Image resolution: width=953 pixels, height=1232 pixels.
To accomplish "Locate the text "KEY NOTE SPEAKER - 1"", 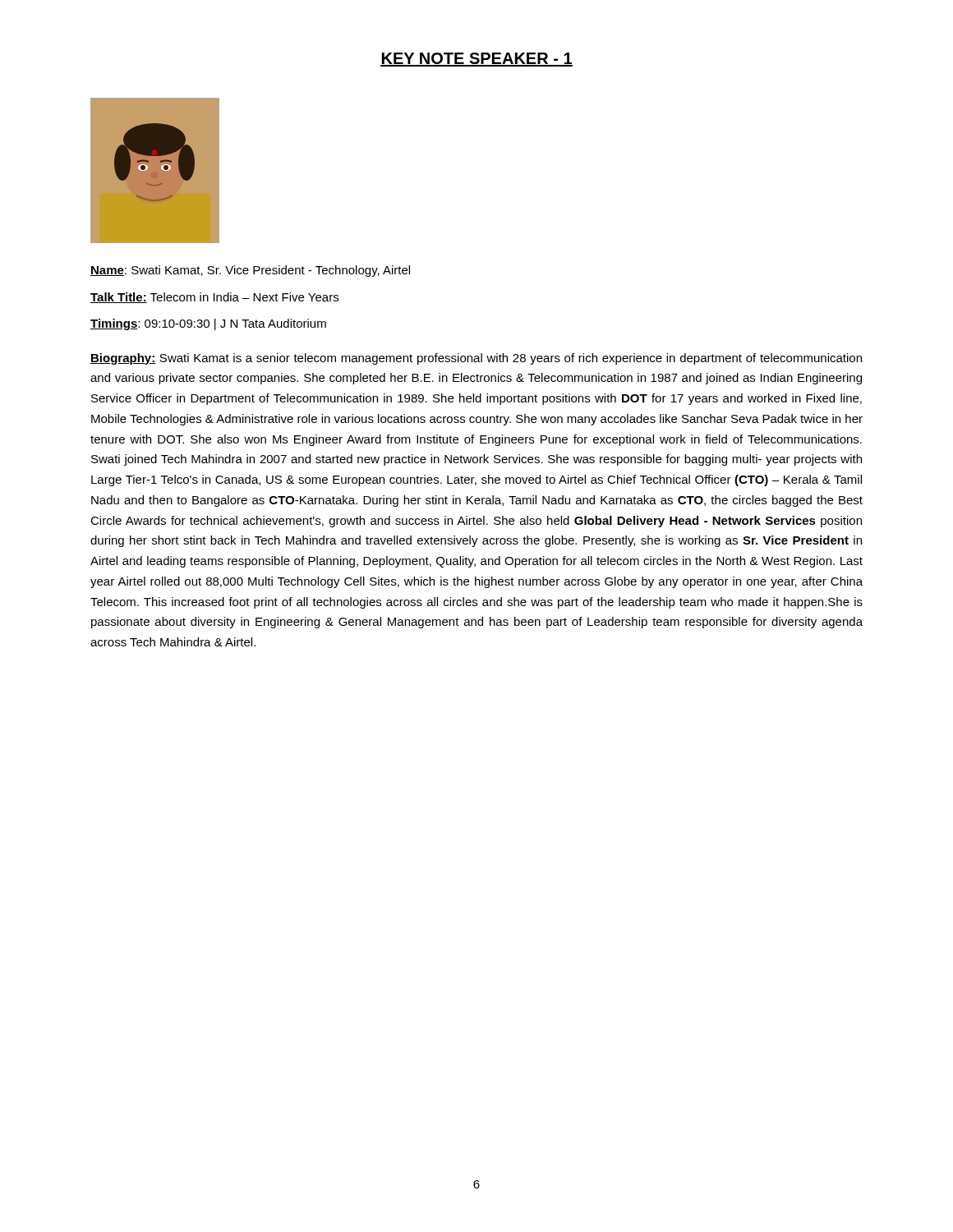I will pos(476,58).
